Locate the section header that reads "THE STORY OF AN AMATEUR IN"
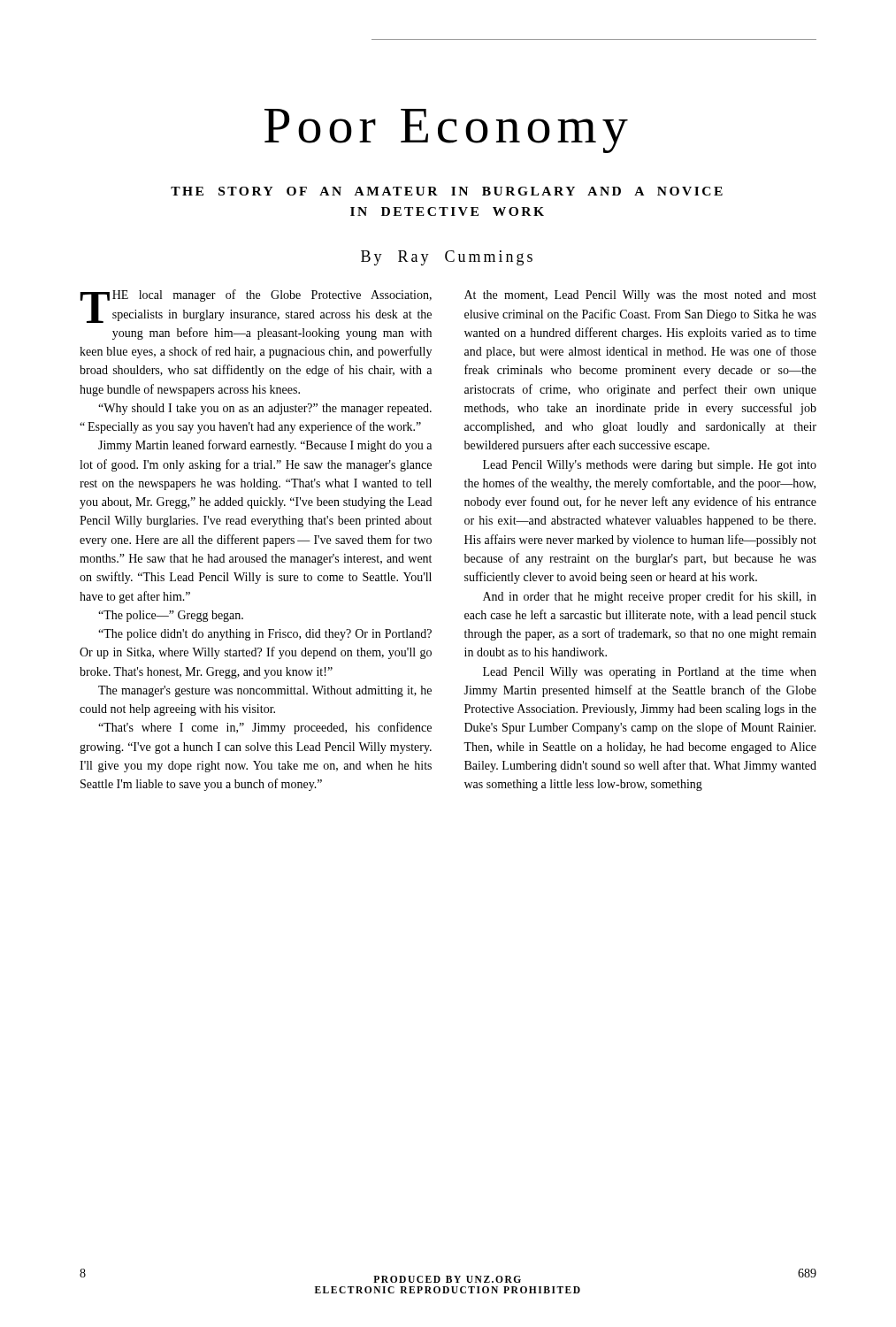This screenshot has height=1327, width=896. (x=448, y=201)
